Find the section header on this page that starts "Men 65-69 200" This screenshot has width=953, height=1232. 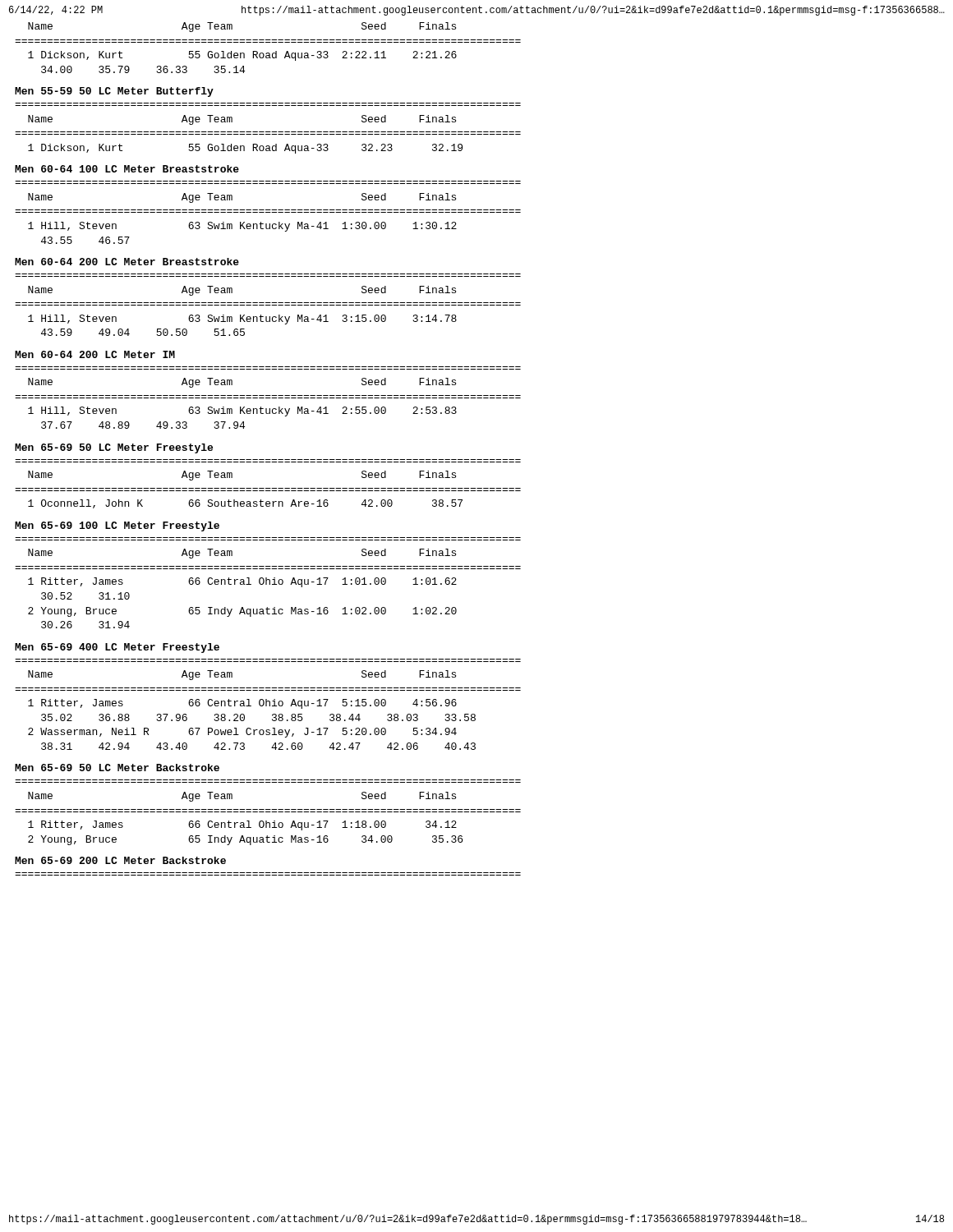[121, 861]
